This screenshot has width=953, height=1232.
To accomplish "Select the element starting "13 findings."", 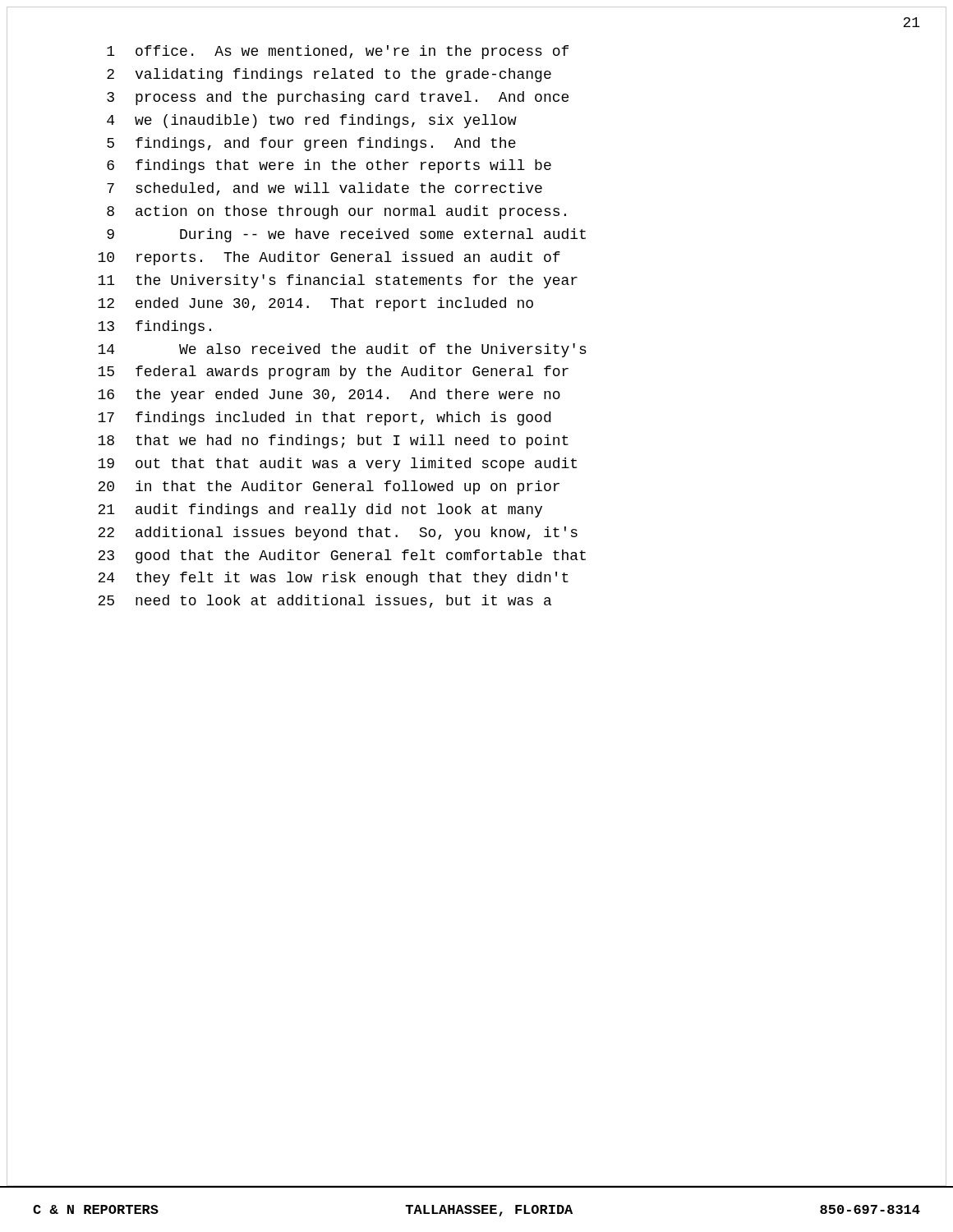I will 154,327.
